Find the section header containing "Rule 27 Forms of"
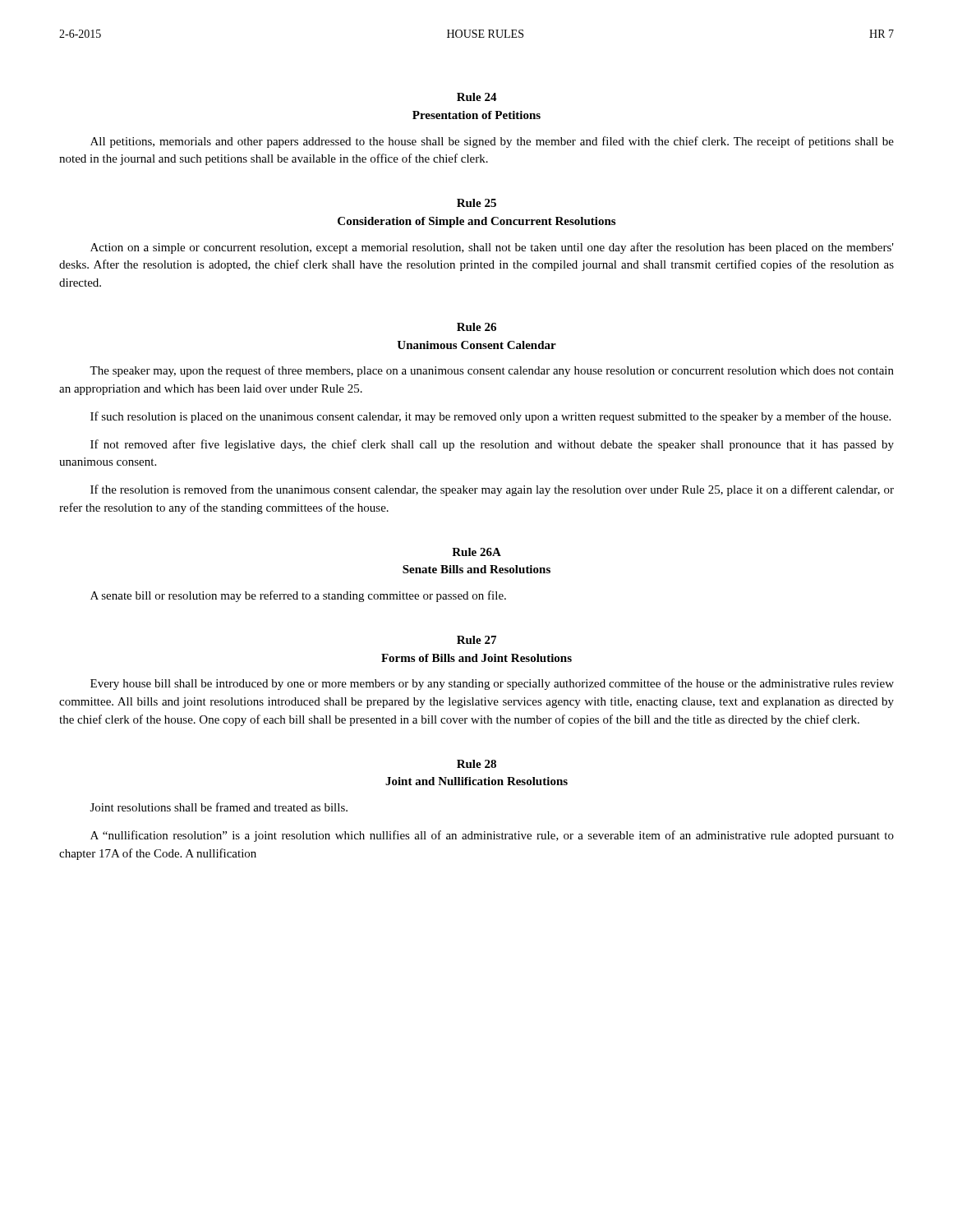Image resolution: width=953 pixels, height=1232 pixels. pos(476,649)
